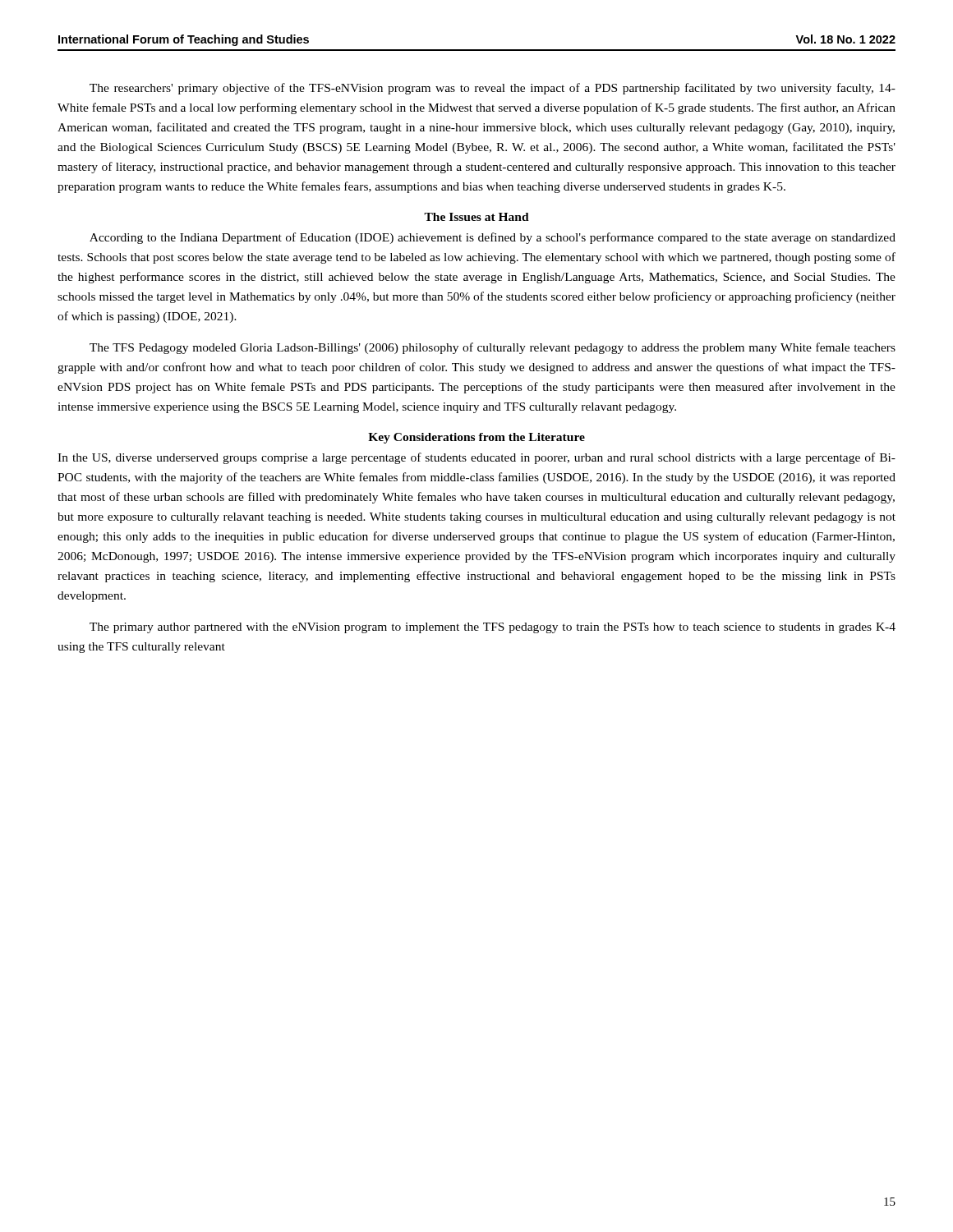The height and width of the screenshot is (1232, 953).
Task: Click on the section header that says "Key Considerations from the Literature"
Action: [x=476, y=437]
